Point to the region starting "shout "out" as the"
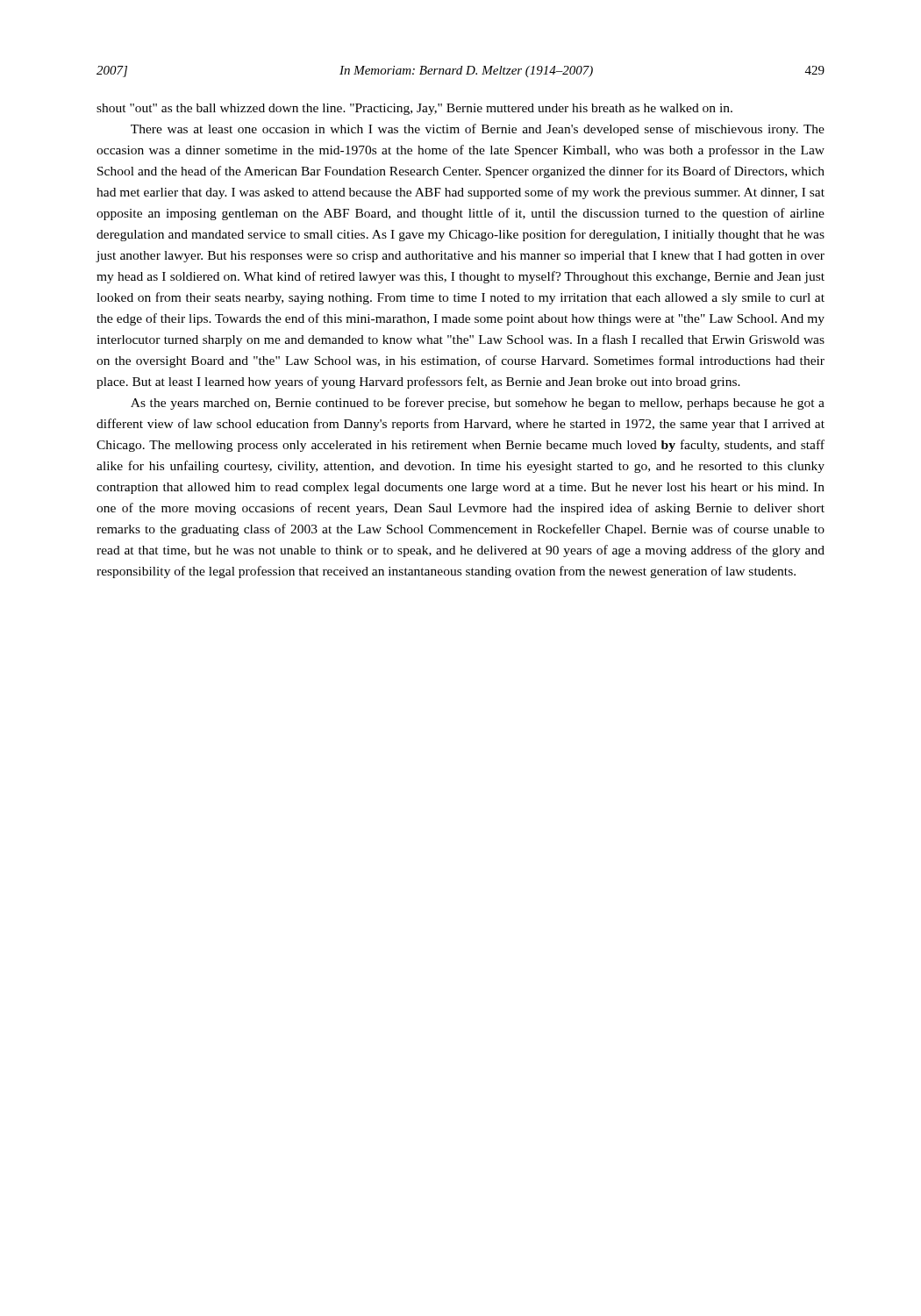Screen dimensions: 1316x921 460,340
